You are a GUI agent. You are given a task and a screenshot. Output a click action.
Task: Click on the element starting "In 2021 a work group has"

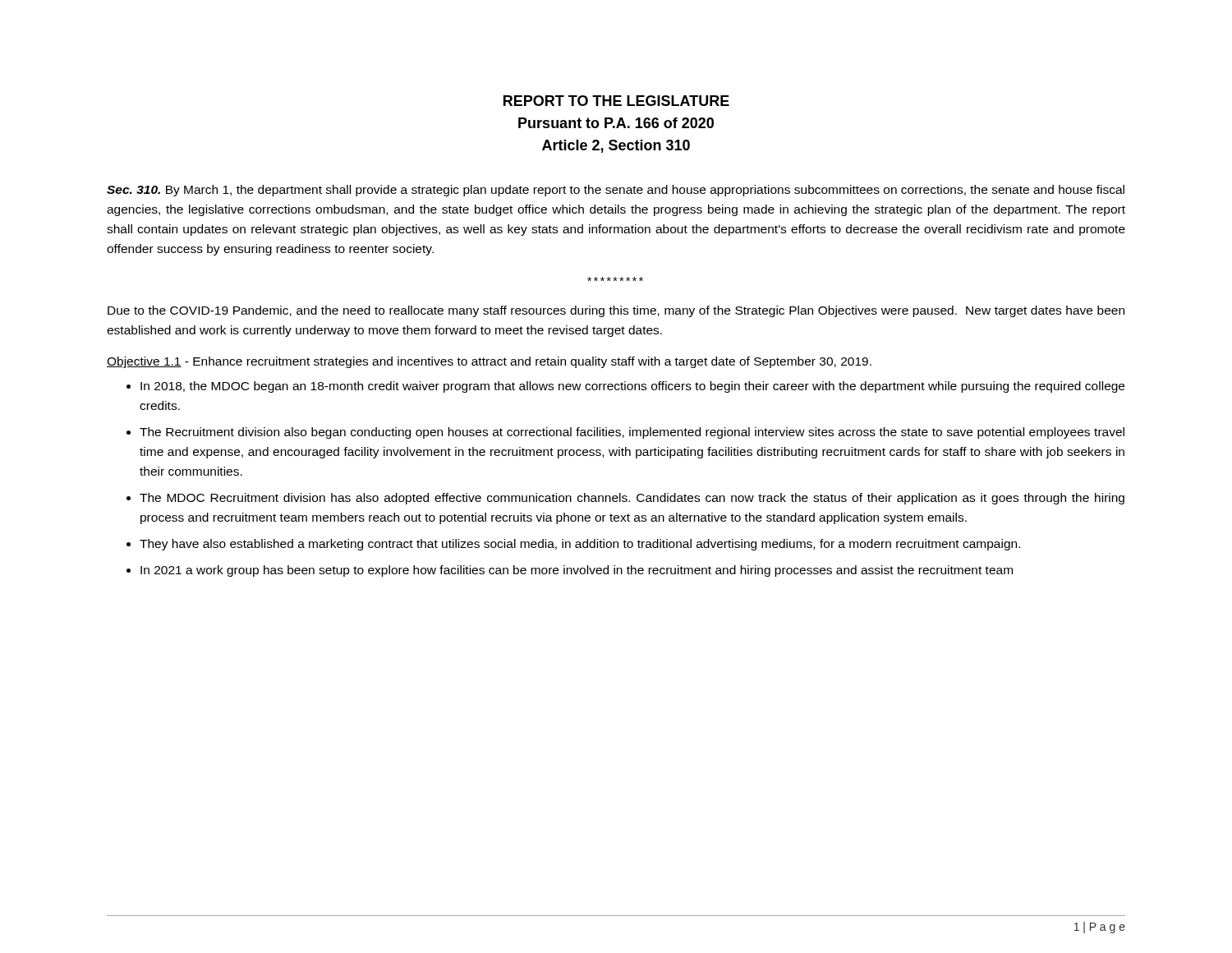click(577, 570)
